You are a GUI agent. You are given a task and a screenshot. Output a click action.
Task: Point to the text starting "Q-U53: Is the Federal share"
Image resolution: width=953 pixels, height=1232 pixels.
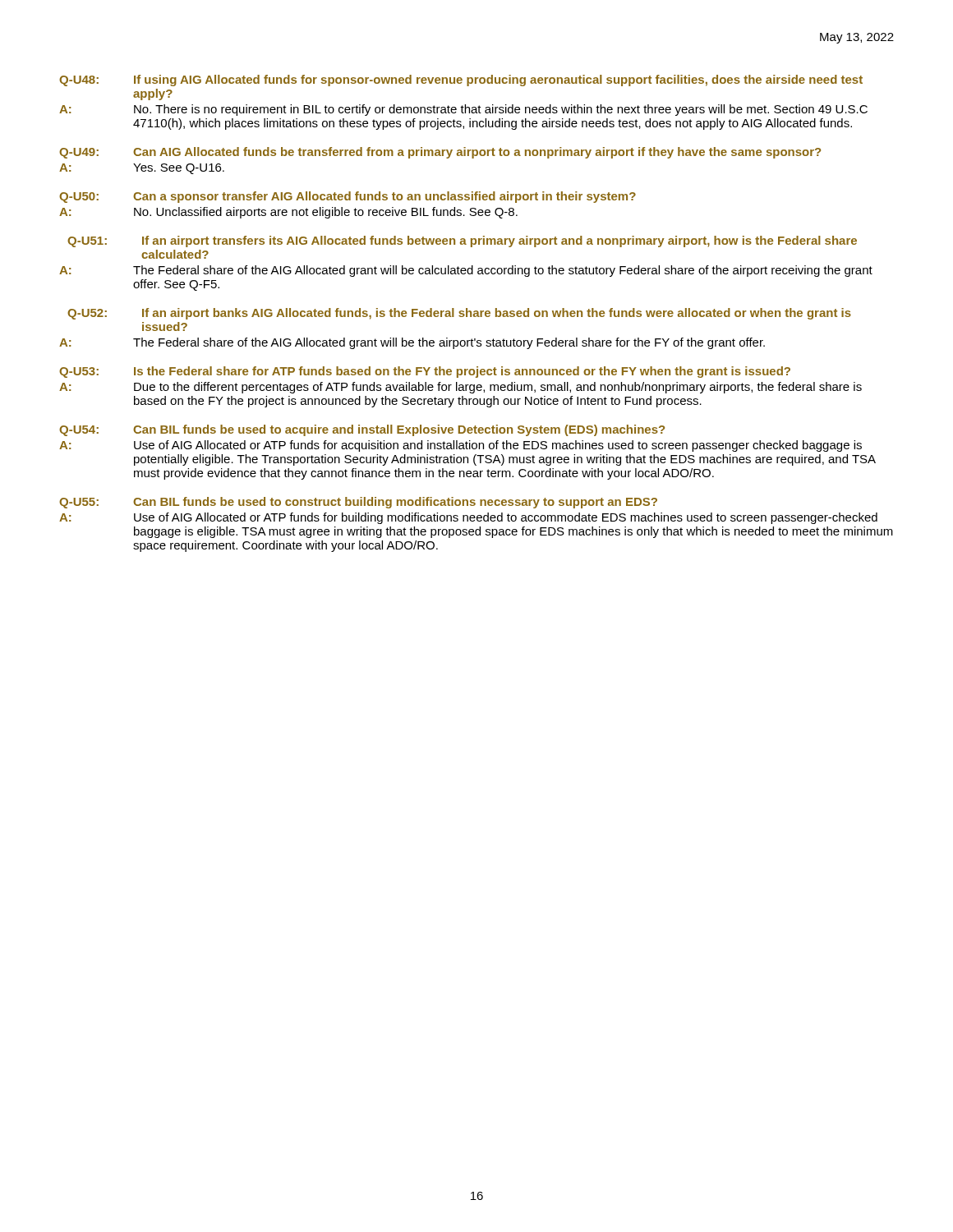pos(476,386)
